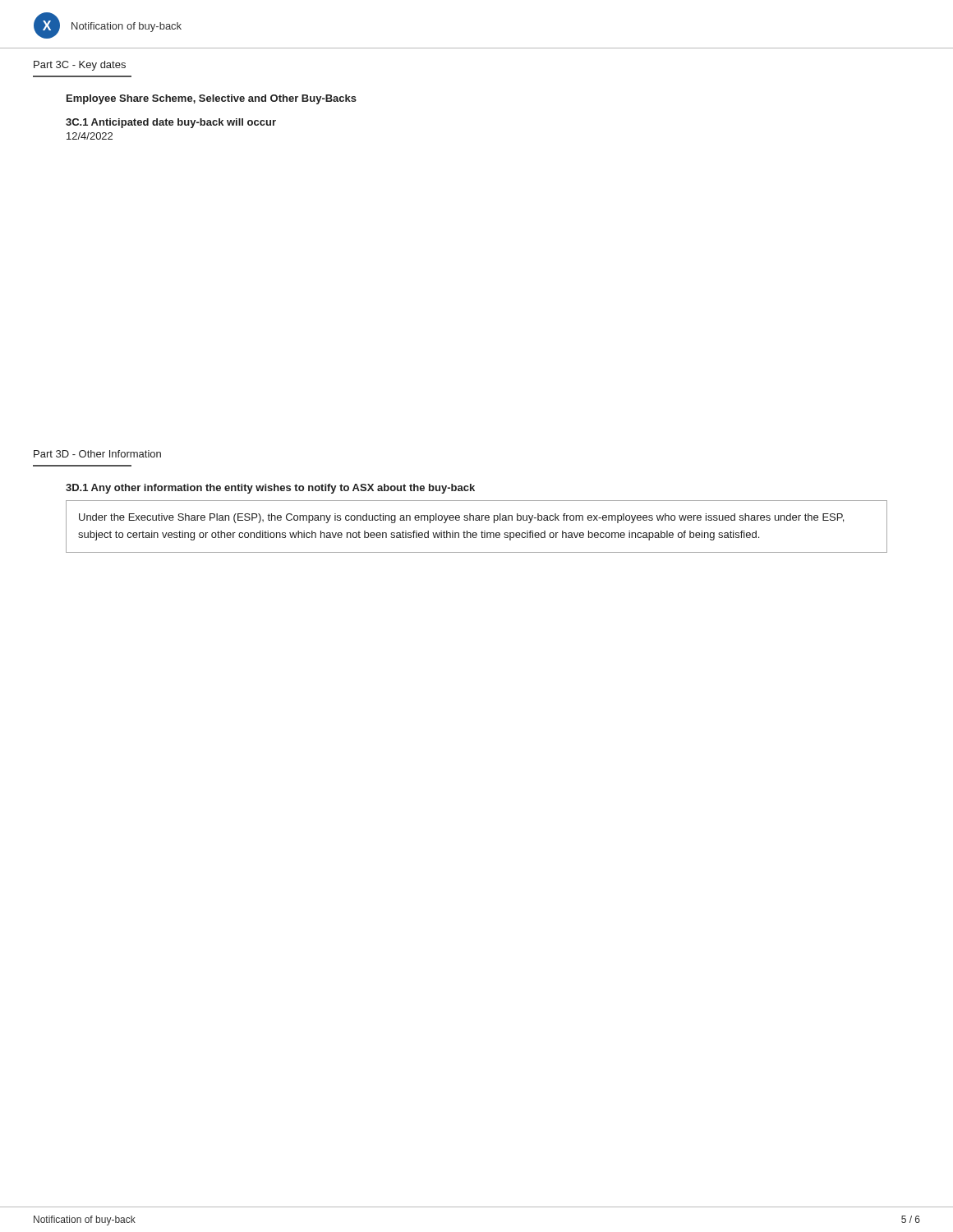Viewport: 953px width, 1232px height.
Task: Point to the text starting "3D.1 Any other information the entity"
Action: [270, 488]
